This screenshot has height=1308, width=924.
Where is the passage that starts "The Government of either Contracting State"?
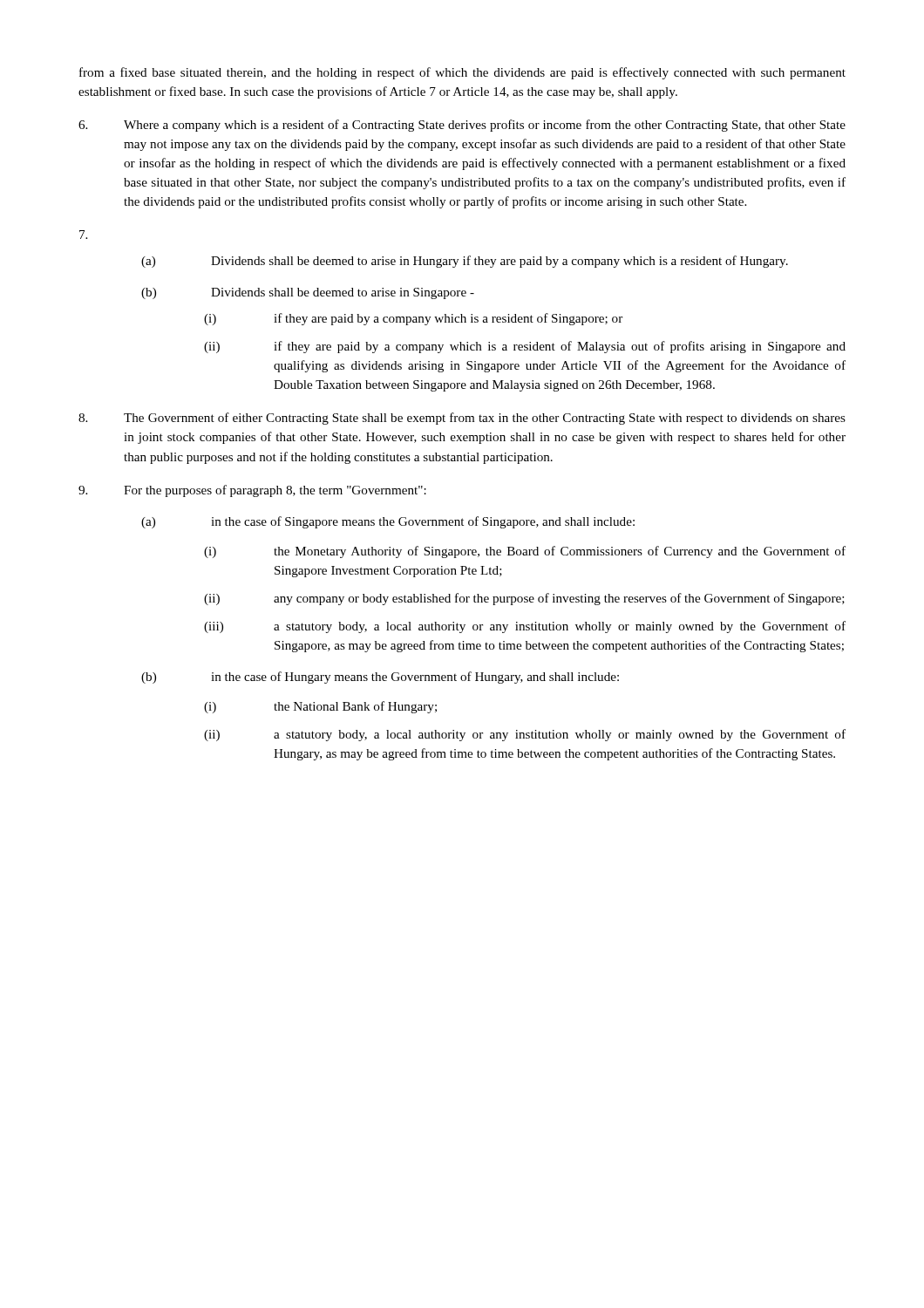[x=462, y=437]
